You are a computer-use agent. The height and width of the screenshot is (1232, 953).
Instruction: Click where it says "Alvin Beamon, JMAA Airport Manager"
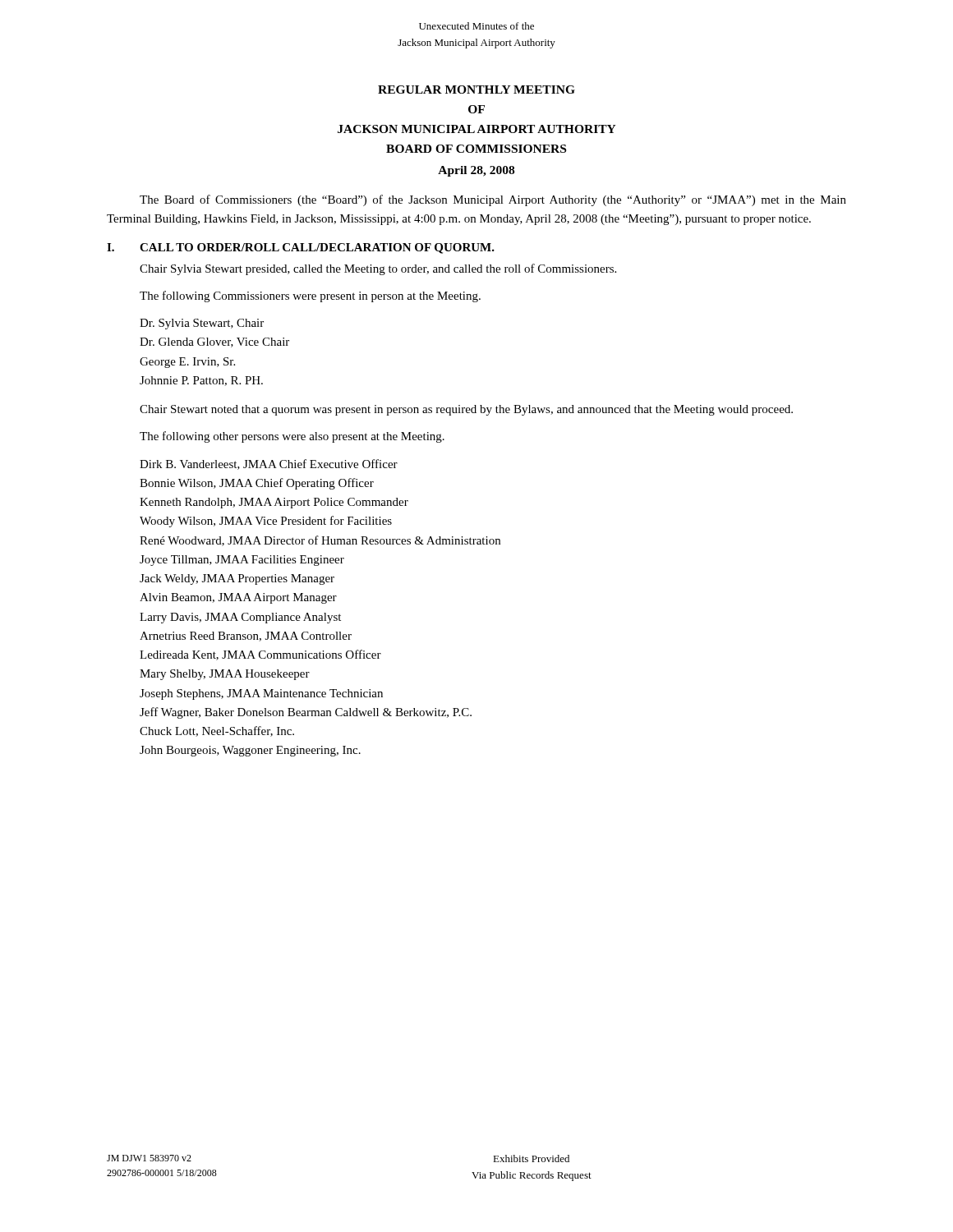pos(238,597)
